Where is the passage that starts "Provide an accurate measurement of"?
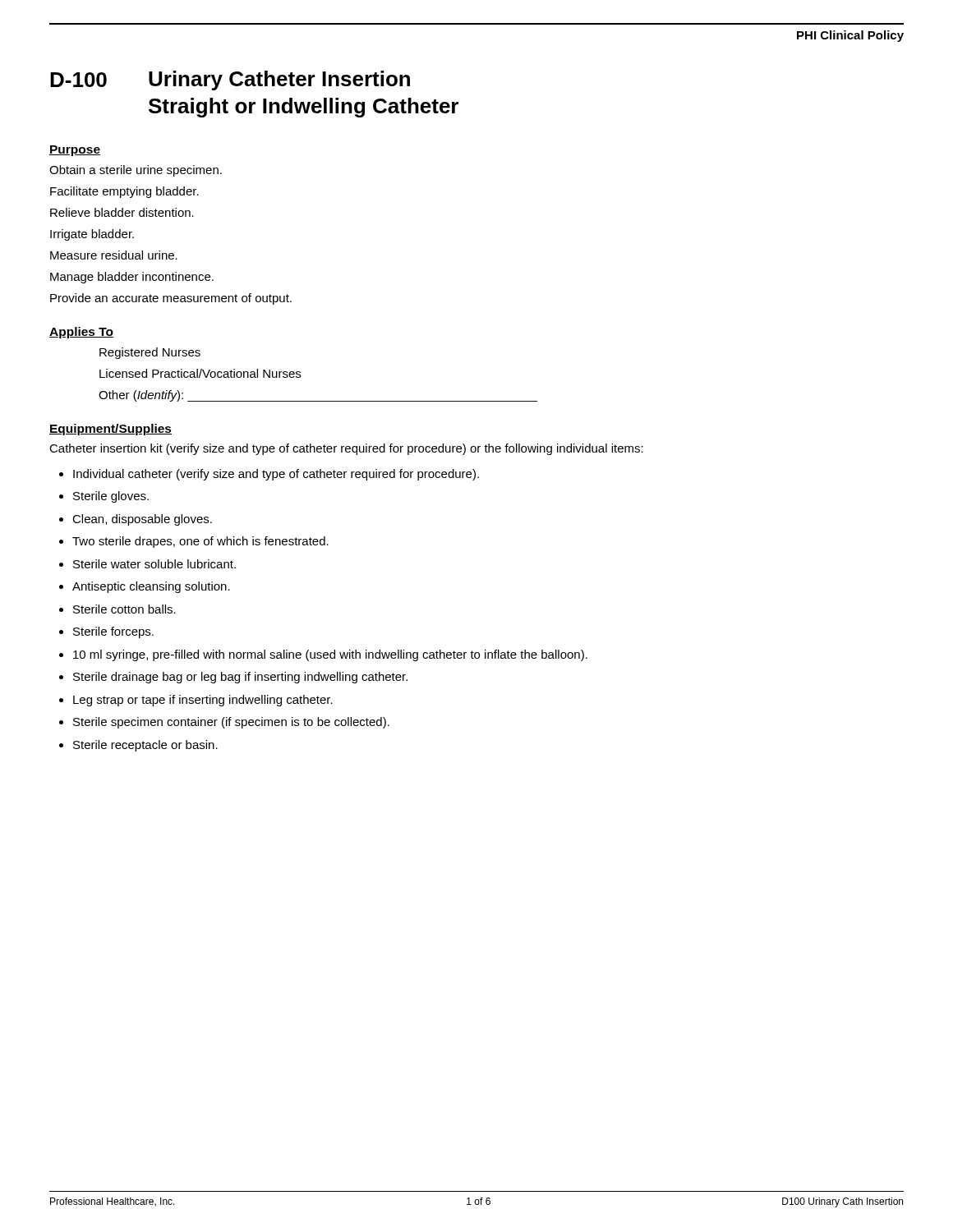This screenshot has width=953, height=1232. coord(171,299)
